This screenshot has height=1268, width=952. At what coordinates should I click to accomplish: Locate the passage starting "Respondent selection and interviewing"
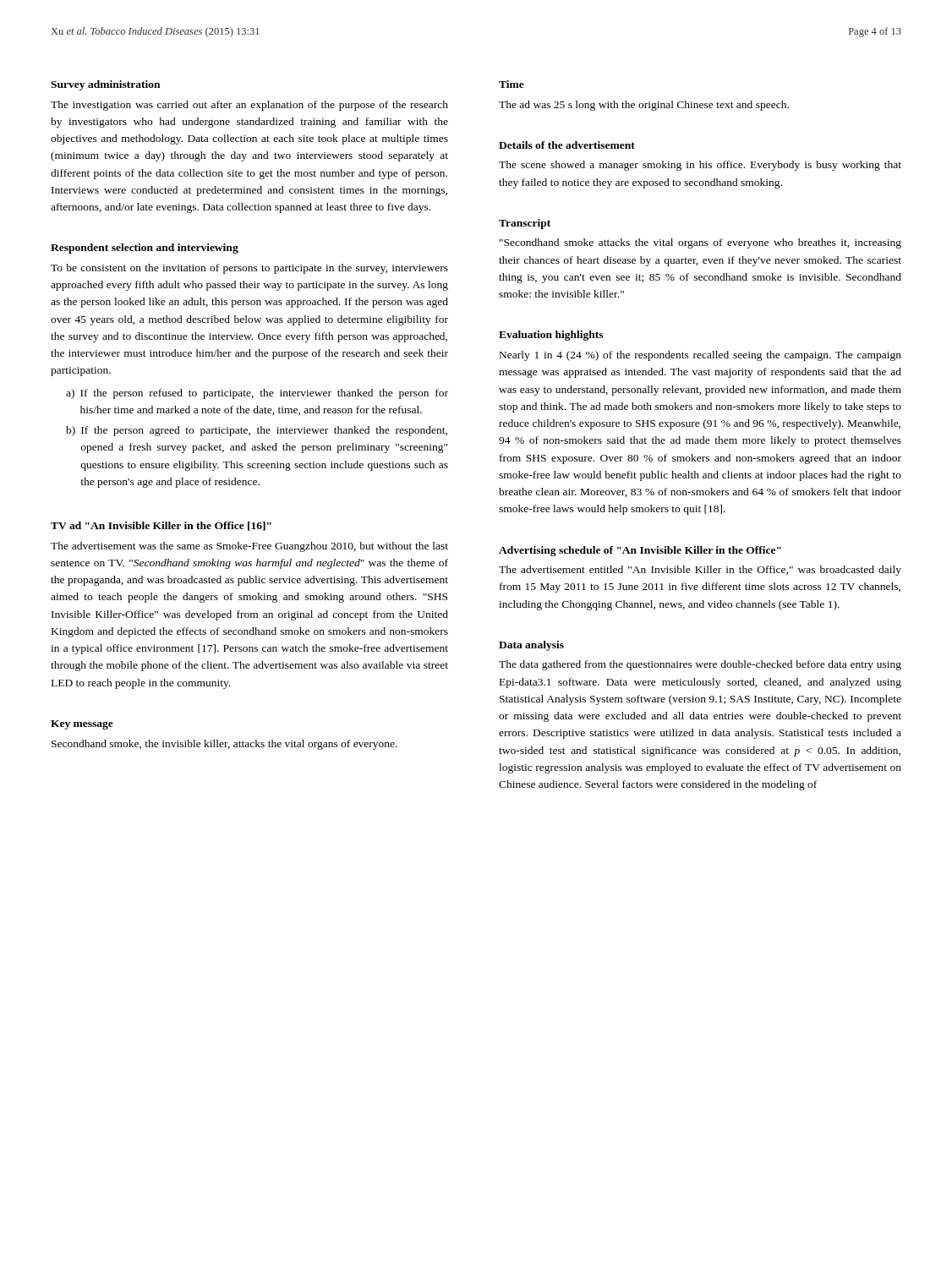pos(144,248)
